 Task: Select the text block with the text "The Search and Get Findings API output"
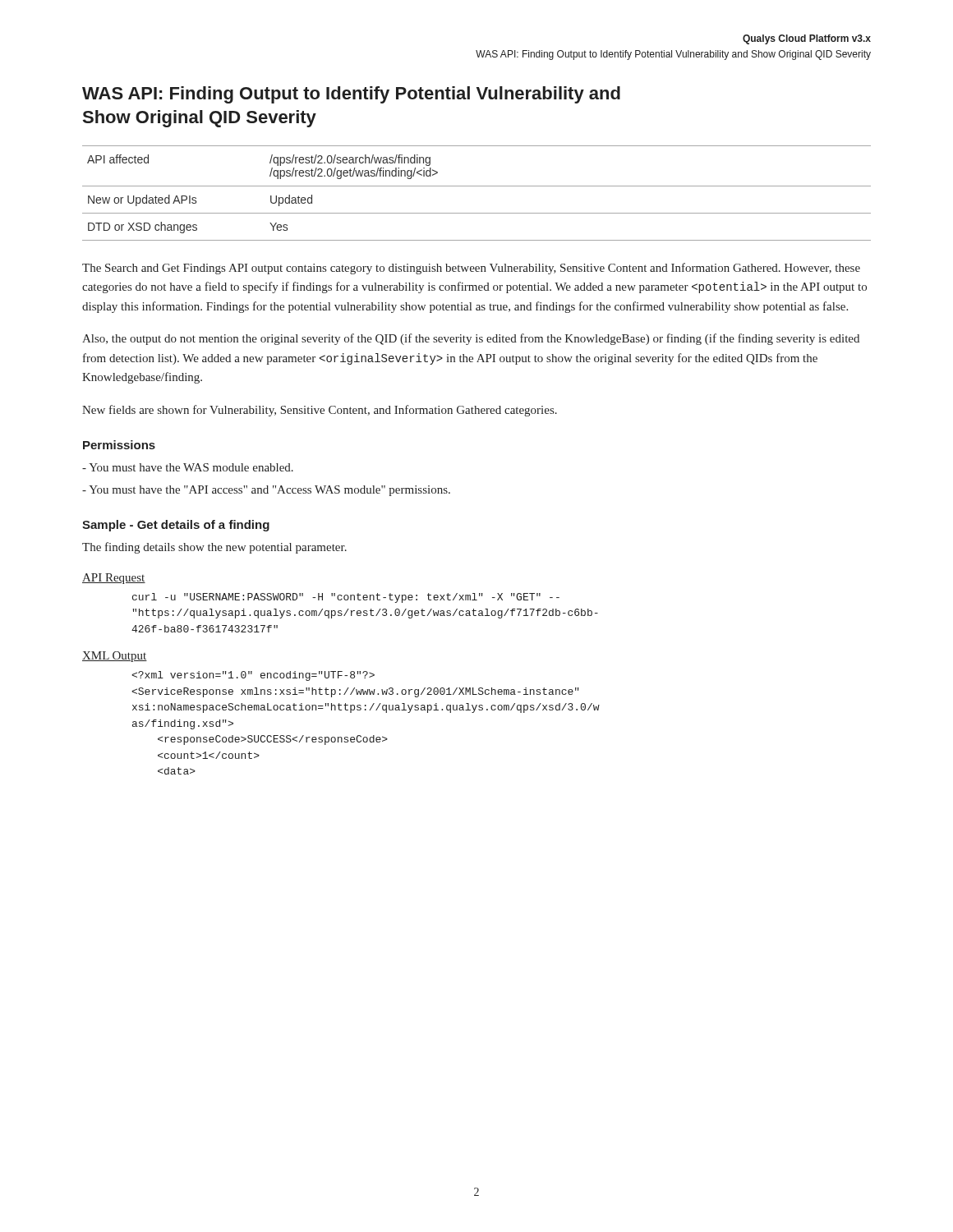(475, 287)
